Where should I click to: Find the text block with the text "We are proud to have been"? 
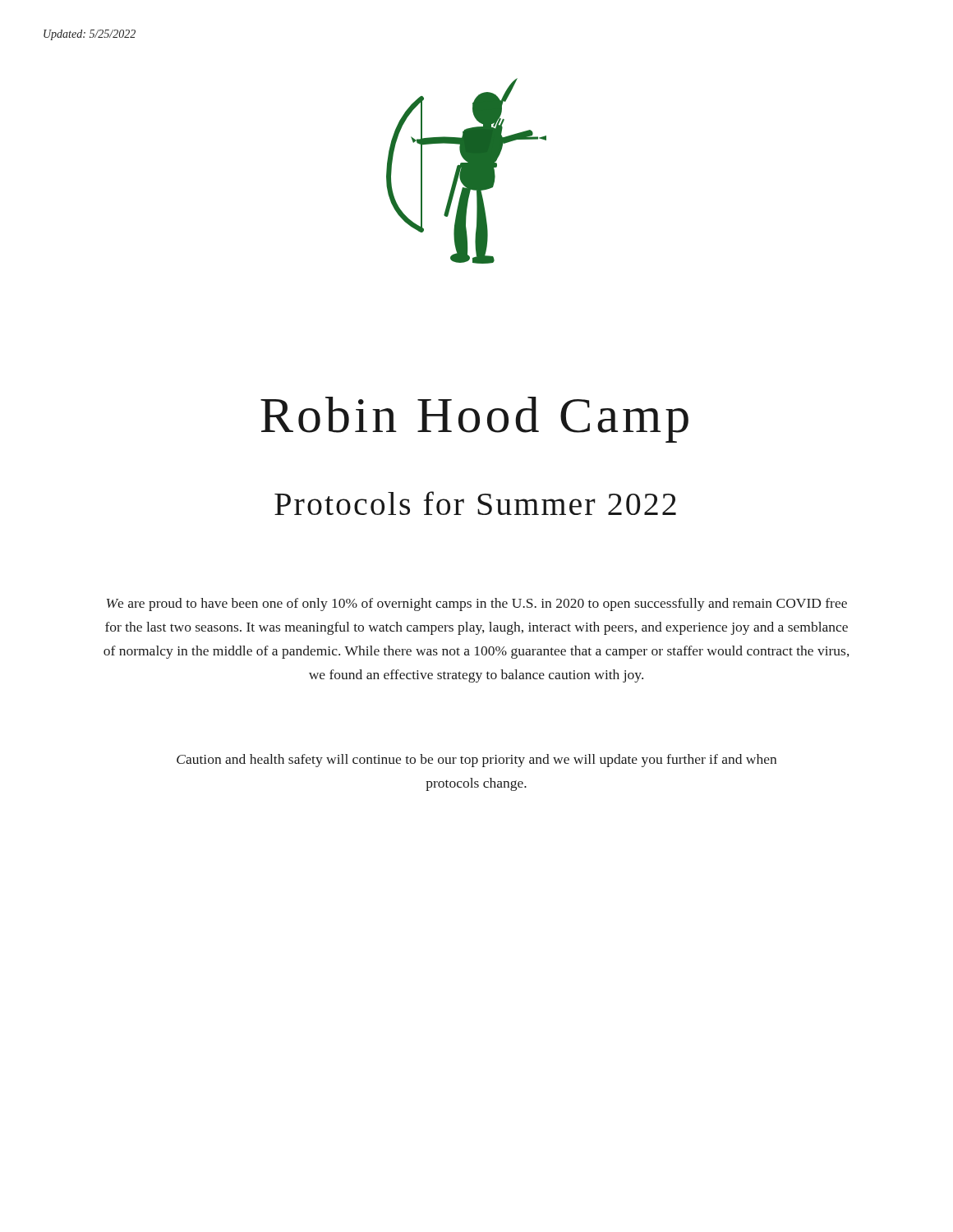(x=476, y=639)
